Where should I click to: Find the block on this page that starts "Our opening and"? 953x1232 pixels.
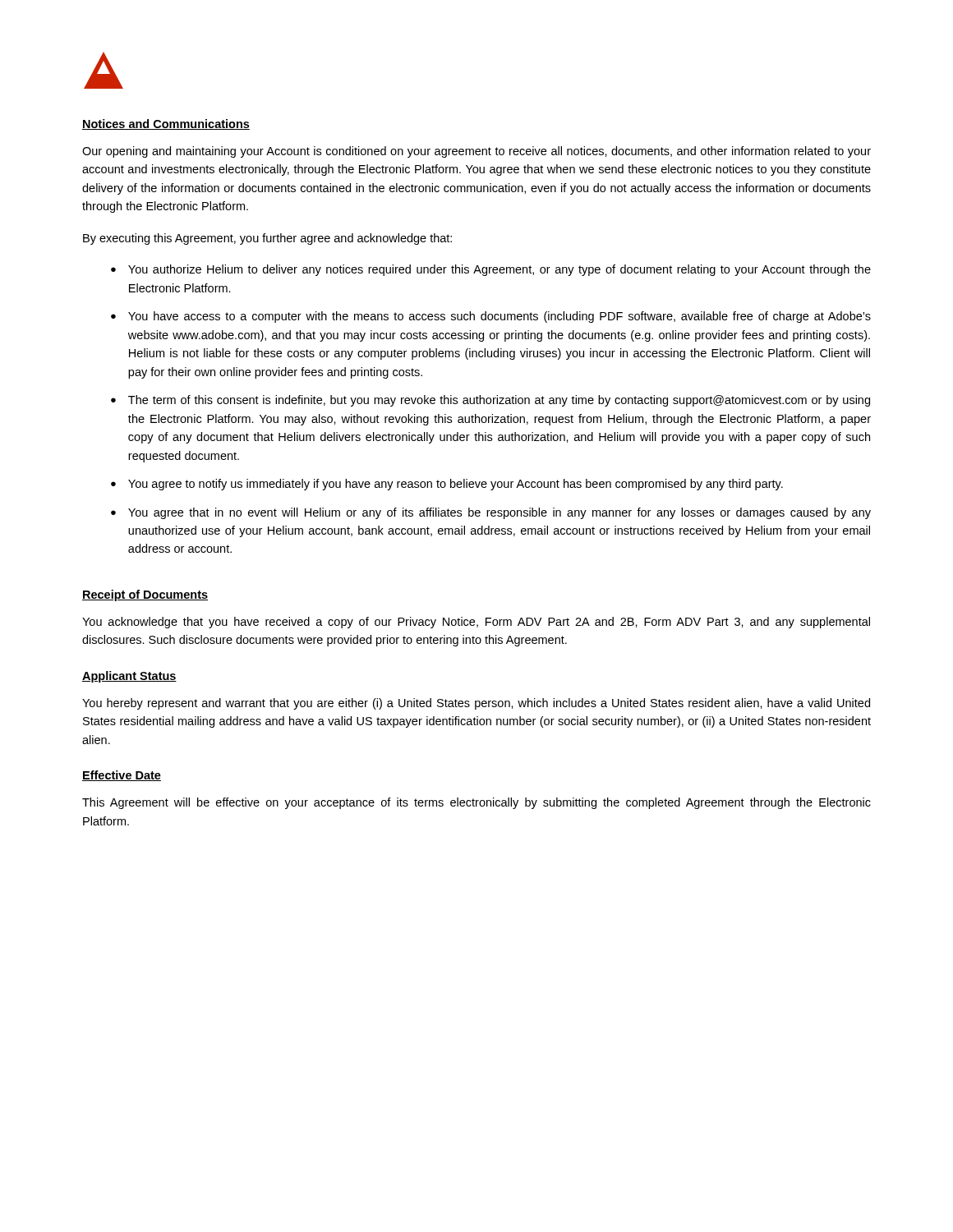tap(476, 179)
